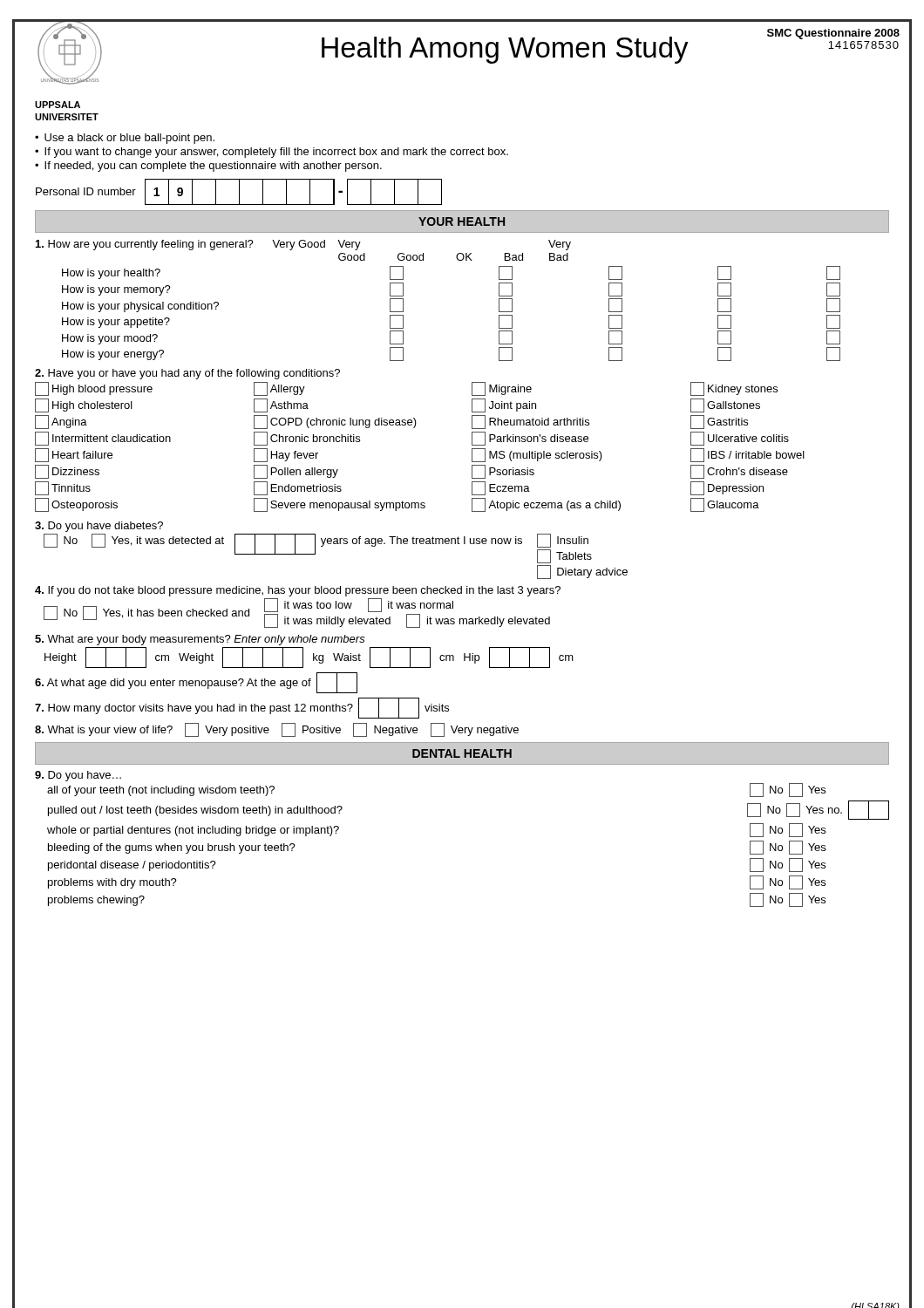Find "YOUR HEALTH" on this page
The height and width of the screenshot is (1308, 924).
[462, 221]
